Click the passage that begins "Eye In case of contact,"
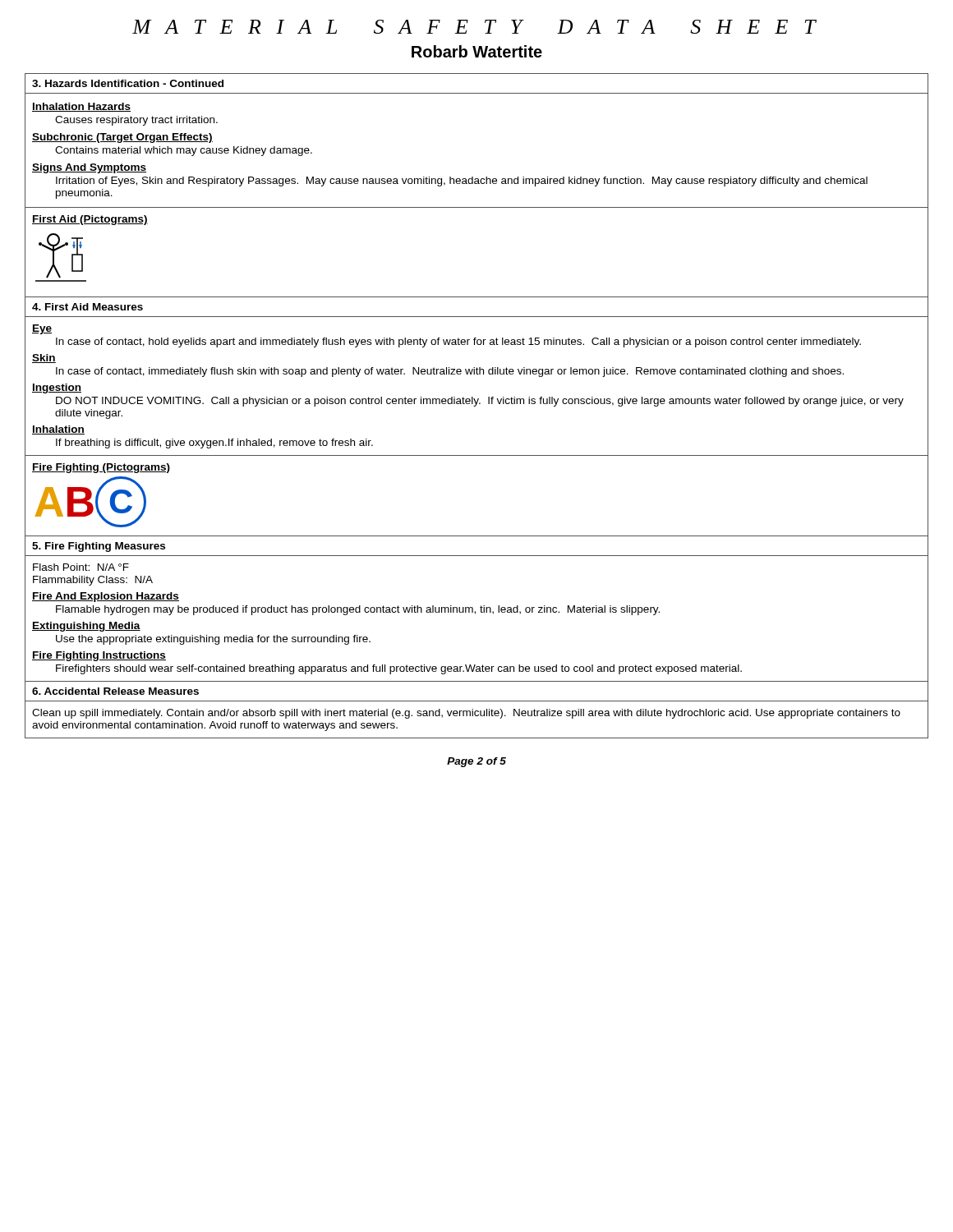 click(476, 335)
